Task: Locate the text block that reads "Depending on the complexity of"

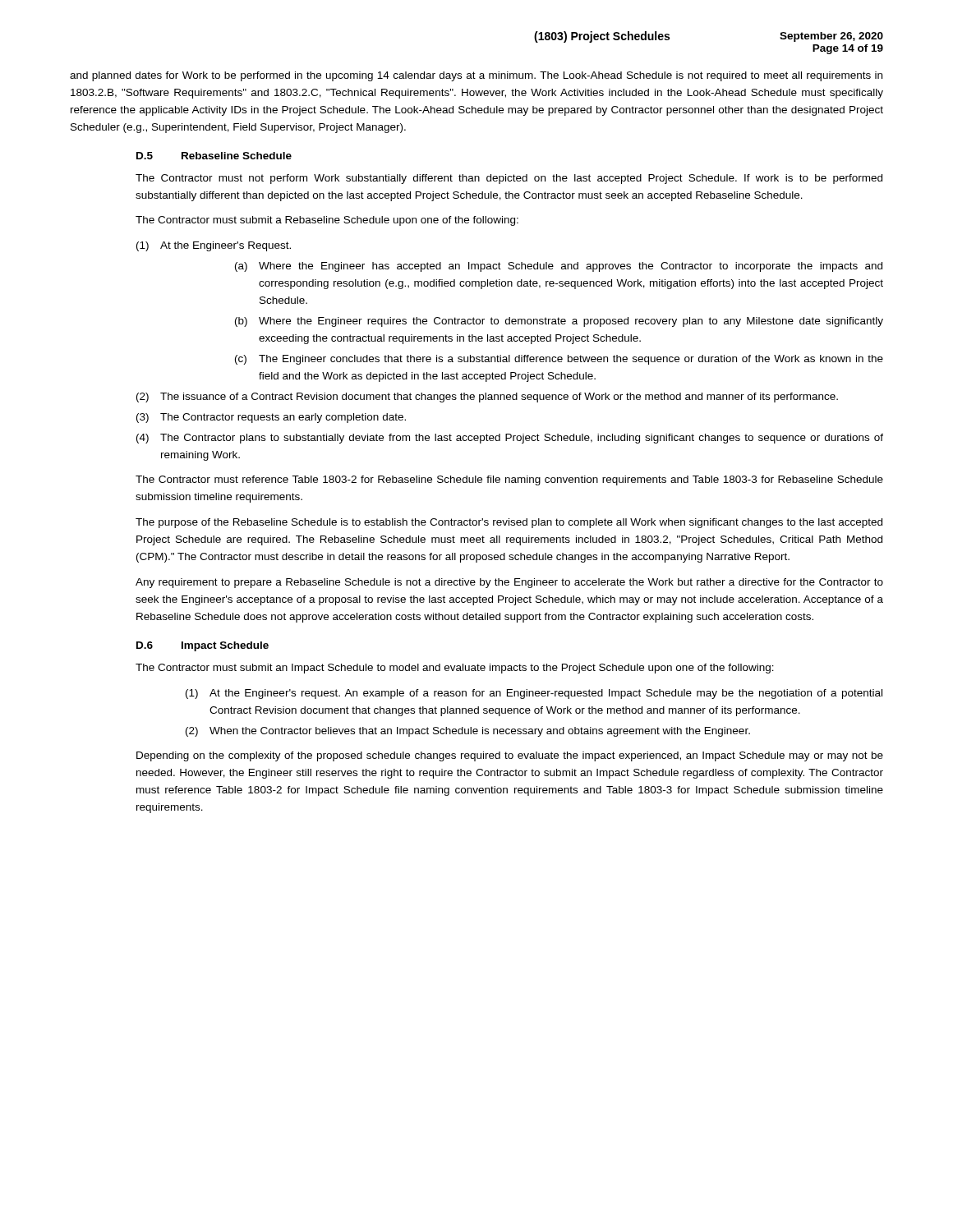Action: tap(509, 782)
